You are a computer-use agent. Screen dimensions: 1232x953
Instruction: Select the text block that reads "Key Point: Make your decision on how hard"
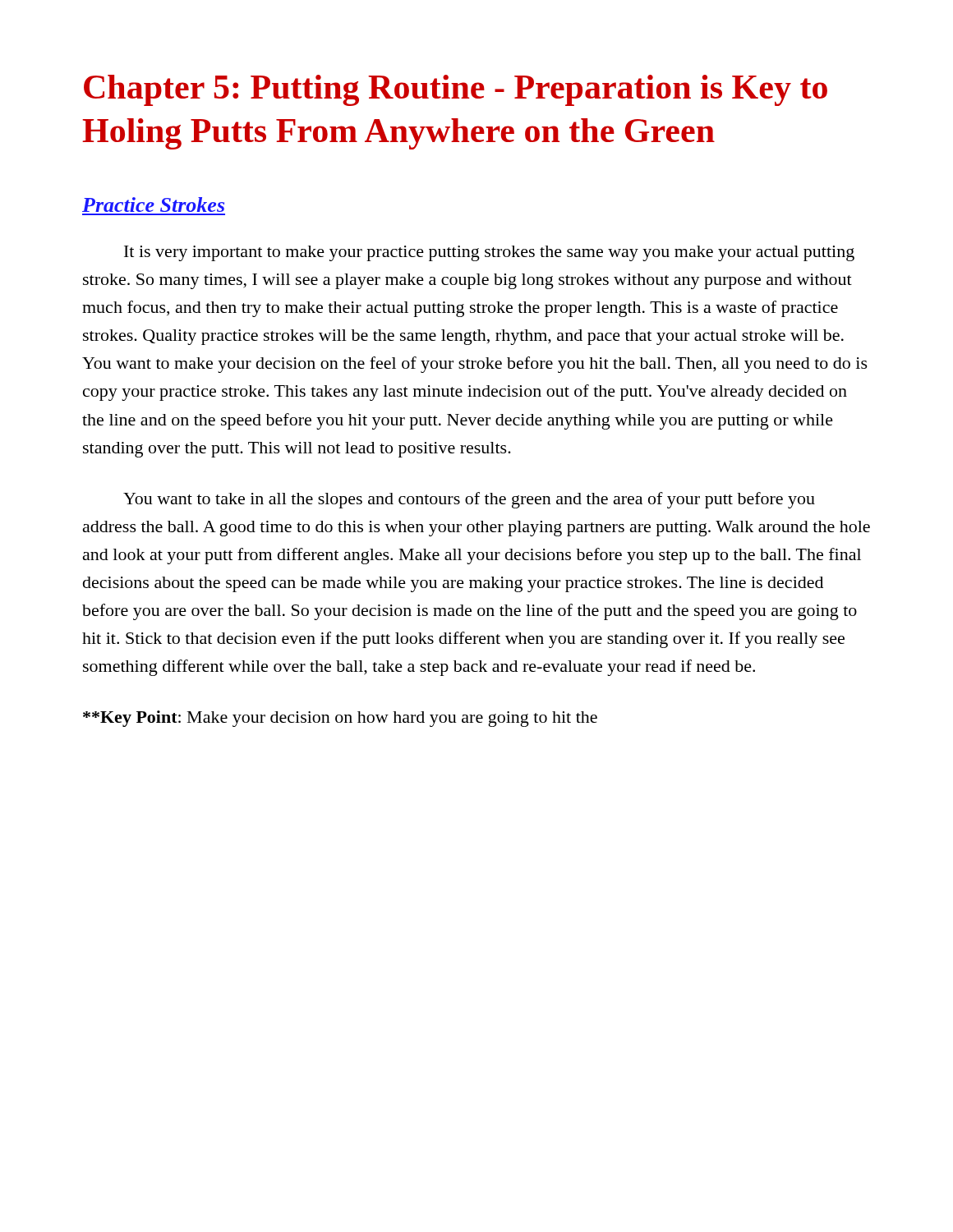340,717
